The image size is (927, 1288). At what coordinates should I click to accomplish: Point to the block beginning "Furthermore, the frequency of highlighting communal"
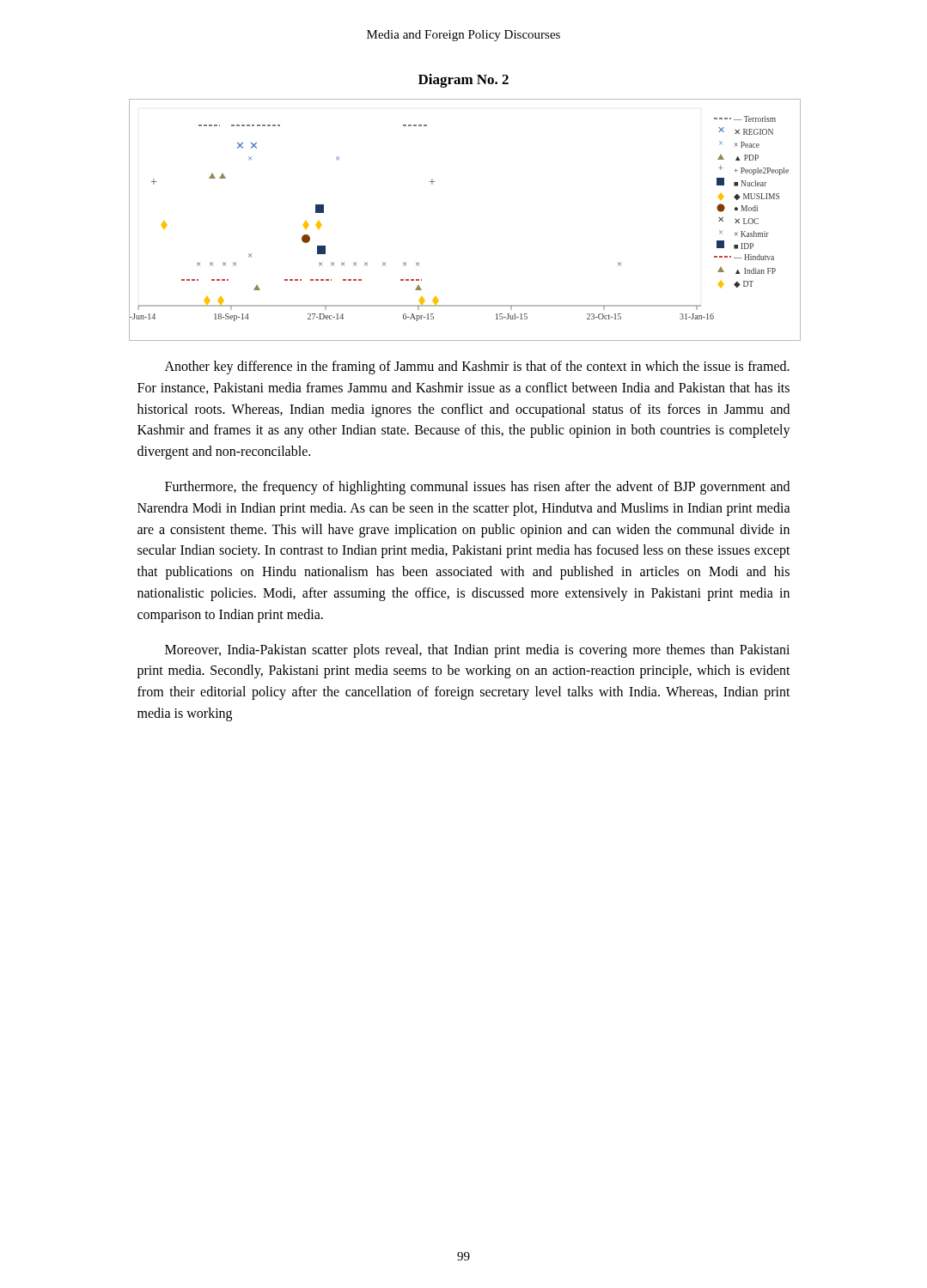point(464,551)
